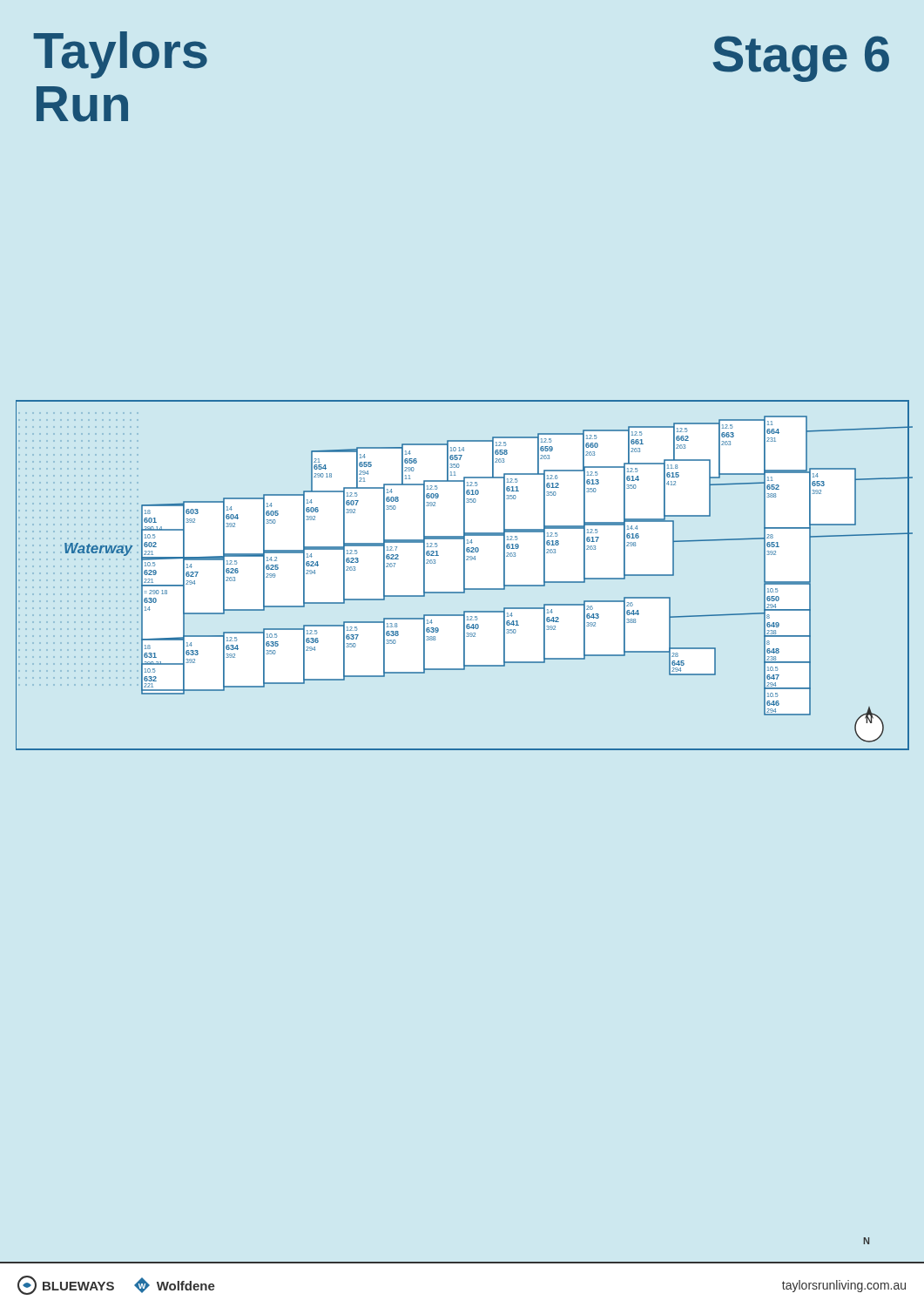Select the map

tap(464, 549)
